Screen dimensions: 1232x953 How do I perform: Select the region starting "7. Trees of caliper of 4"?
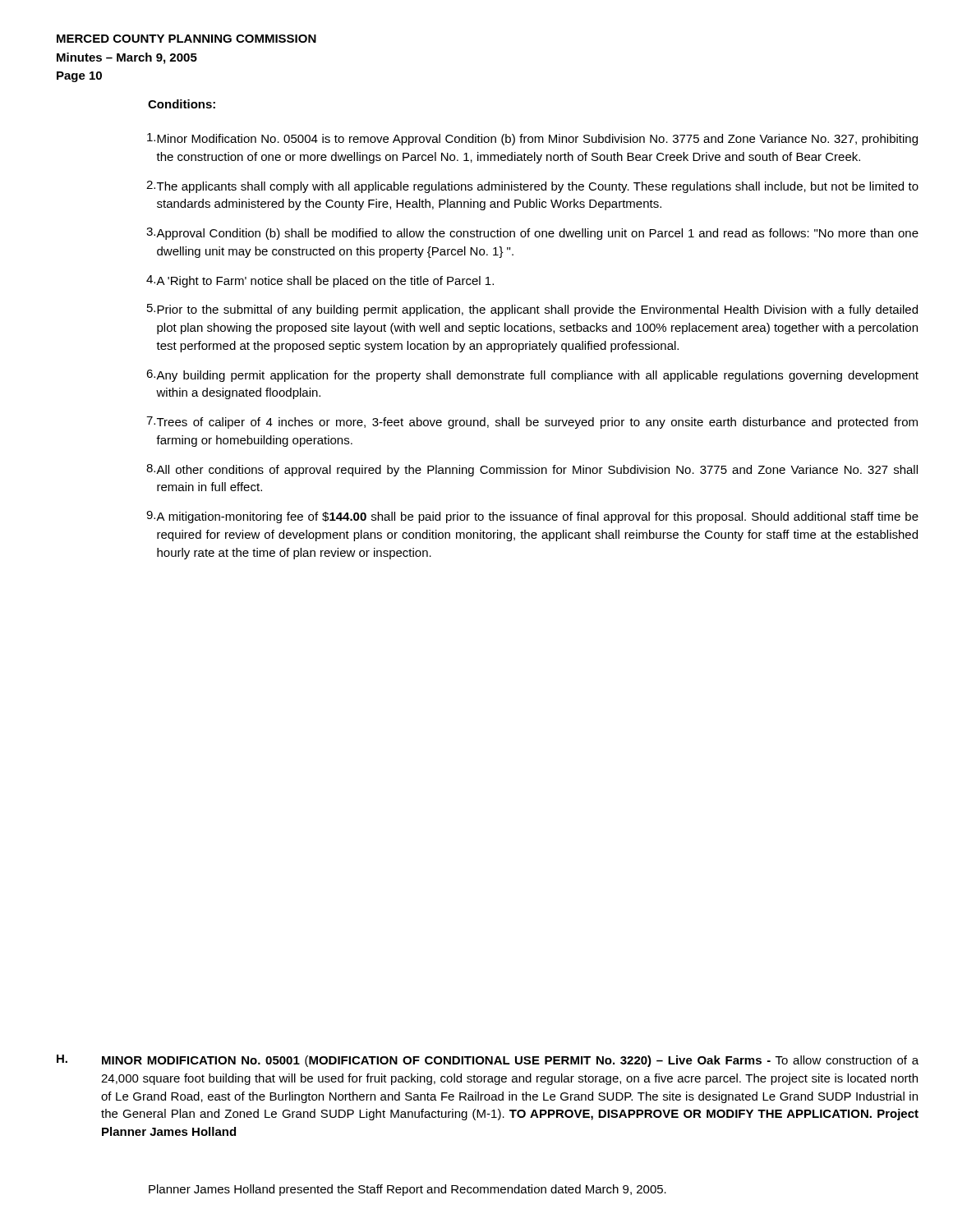pyautogui.click(x=487, y=431)
